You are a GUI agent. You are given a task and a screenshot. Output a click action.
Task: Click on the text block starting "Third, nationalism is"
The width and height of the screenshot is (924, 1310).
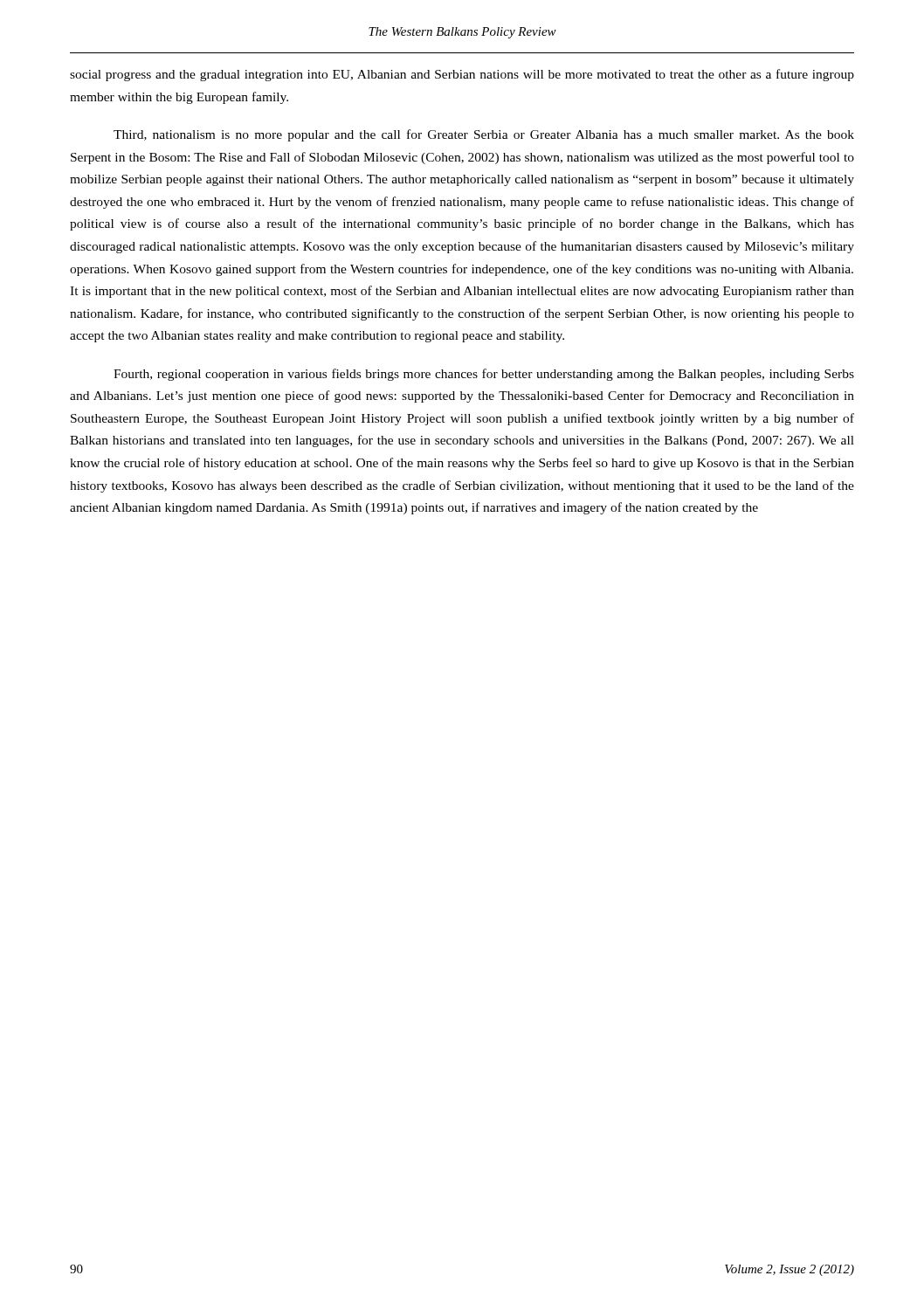tap(462, 235)
